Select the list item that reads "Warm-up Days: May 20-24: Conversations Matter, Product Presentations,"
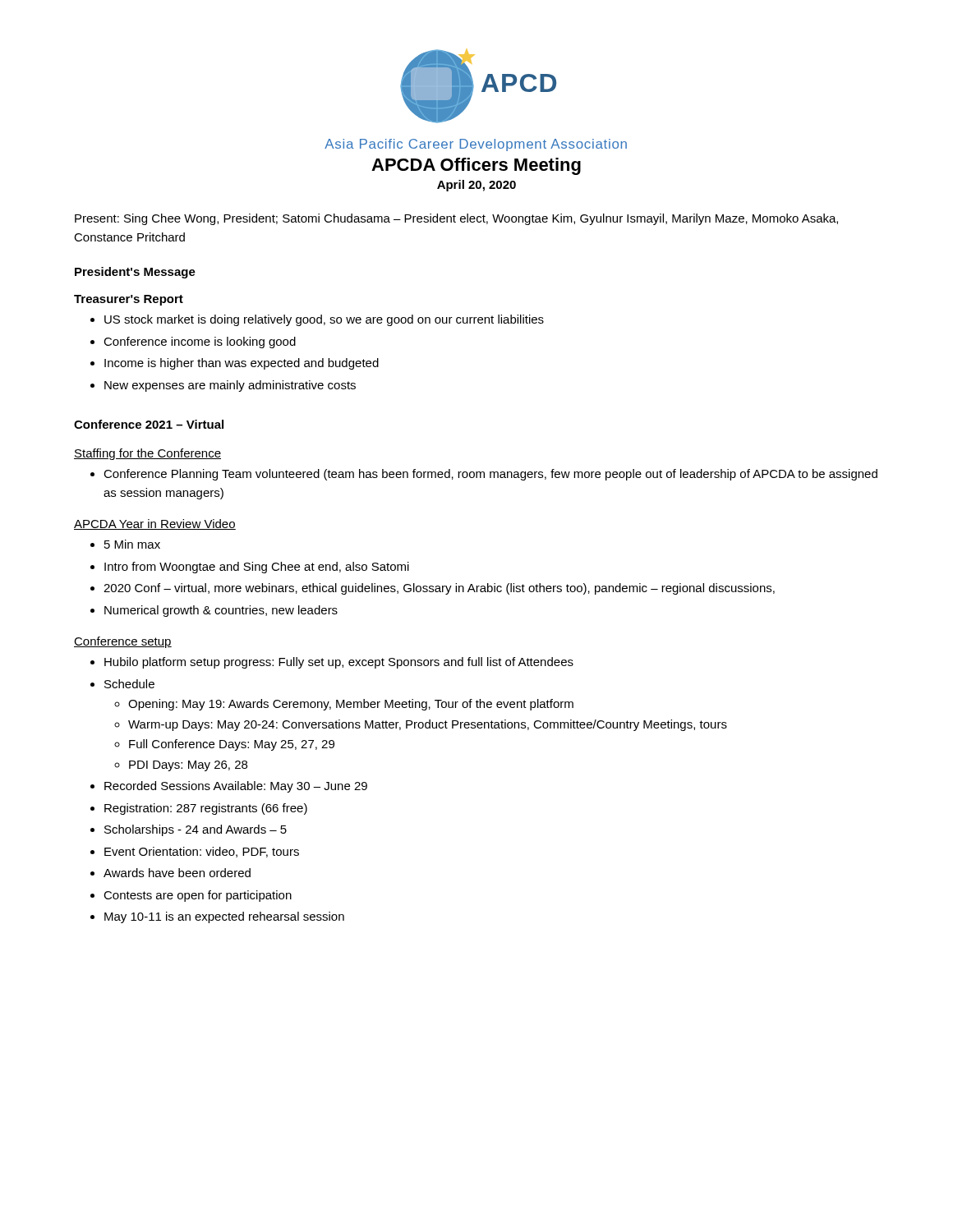Viewport: 953px width, 1232px height. click(428, 724)
